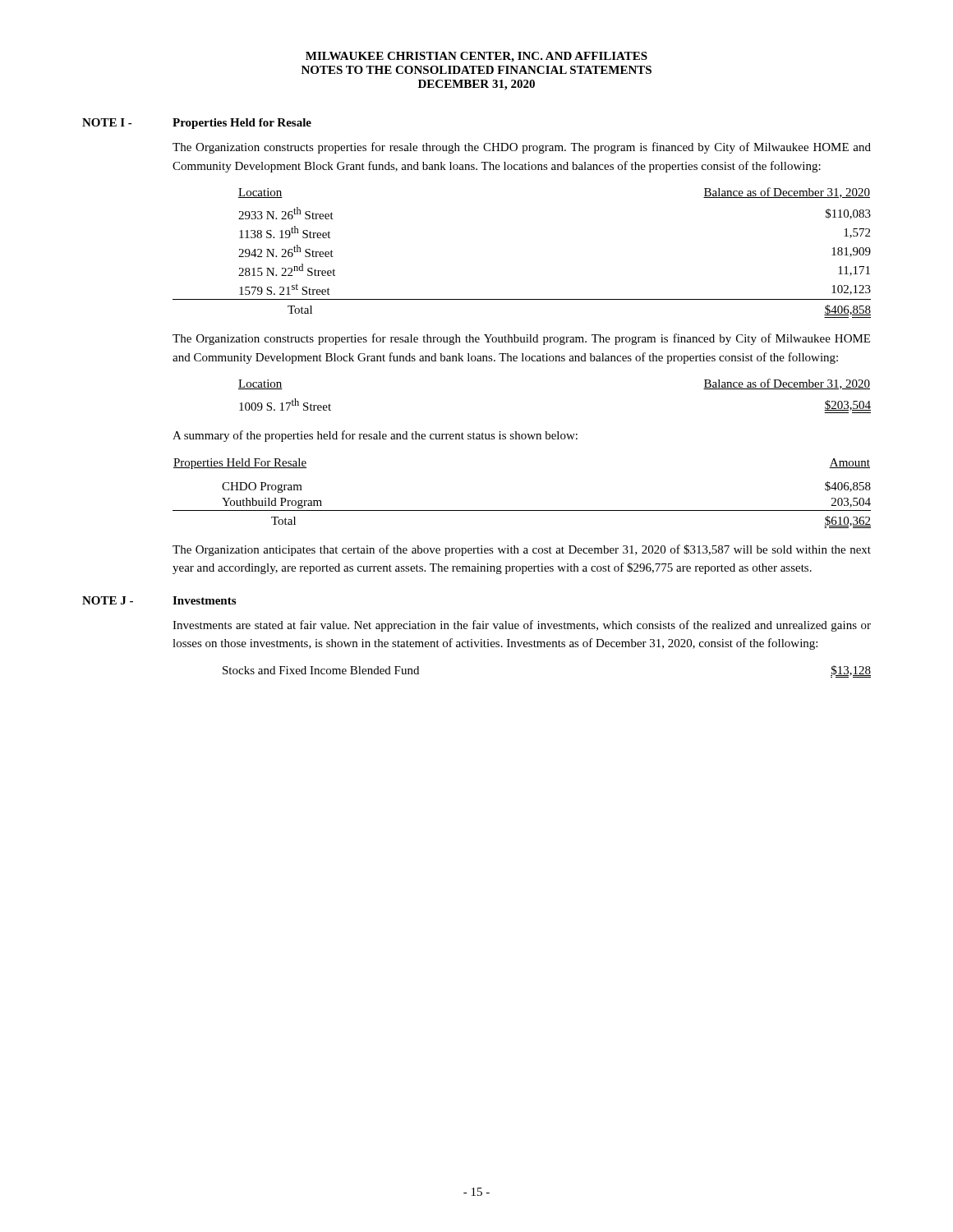
Task: Find the table that mentions "Properties Held For"
Action: [522, 492]
